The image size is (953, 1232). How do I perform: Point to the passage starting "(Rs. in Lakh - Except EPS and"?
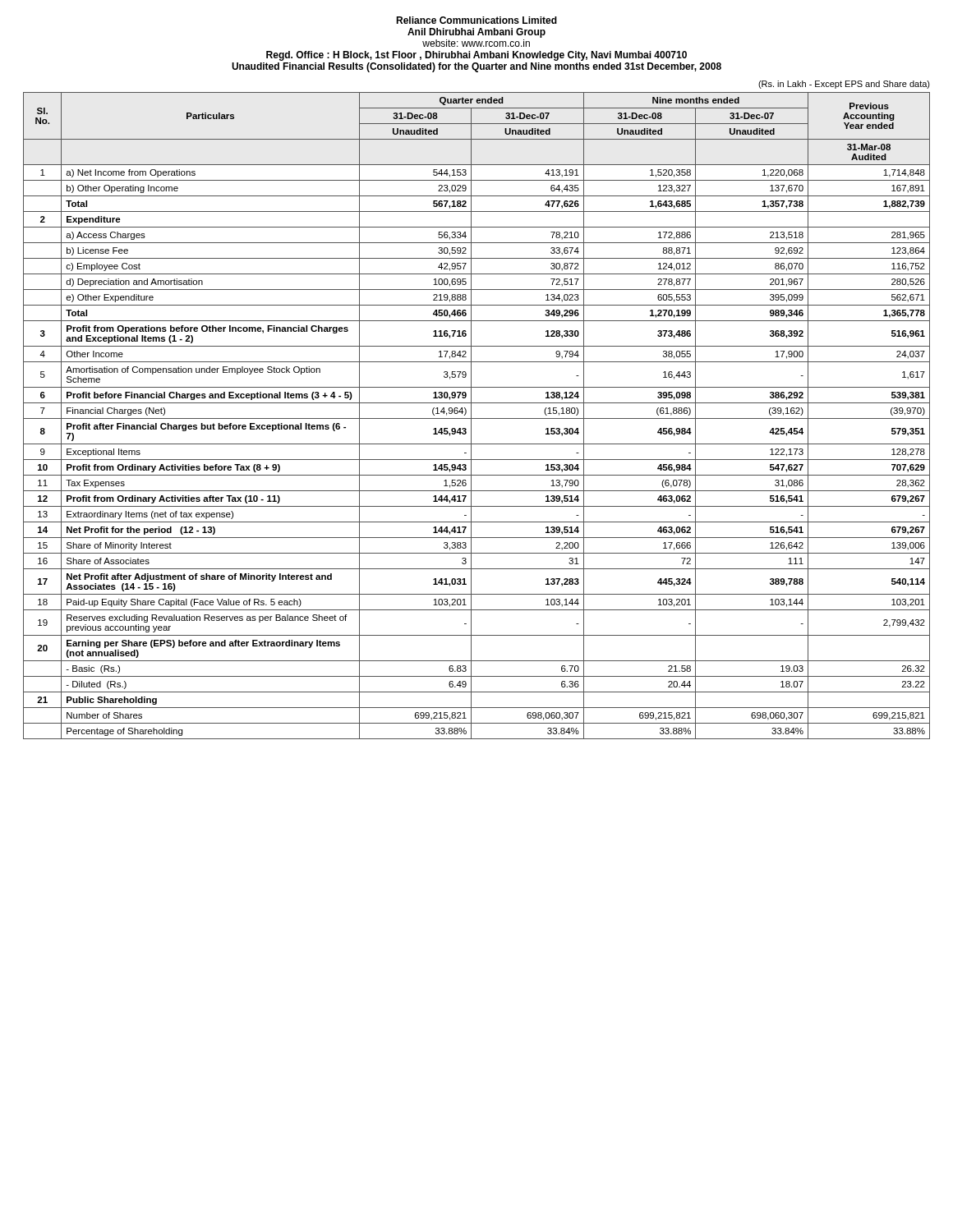844,84
